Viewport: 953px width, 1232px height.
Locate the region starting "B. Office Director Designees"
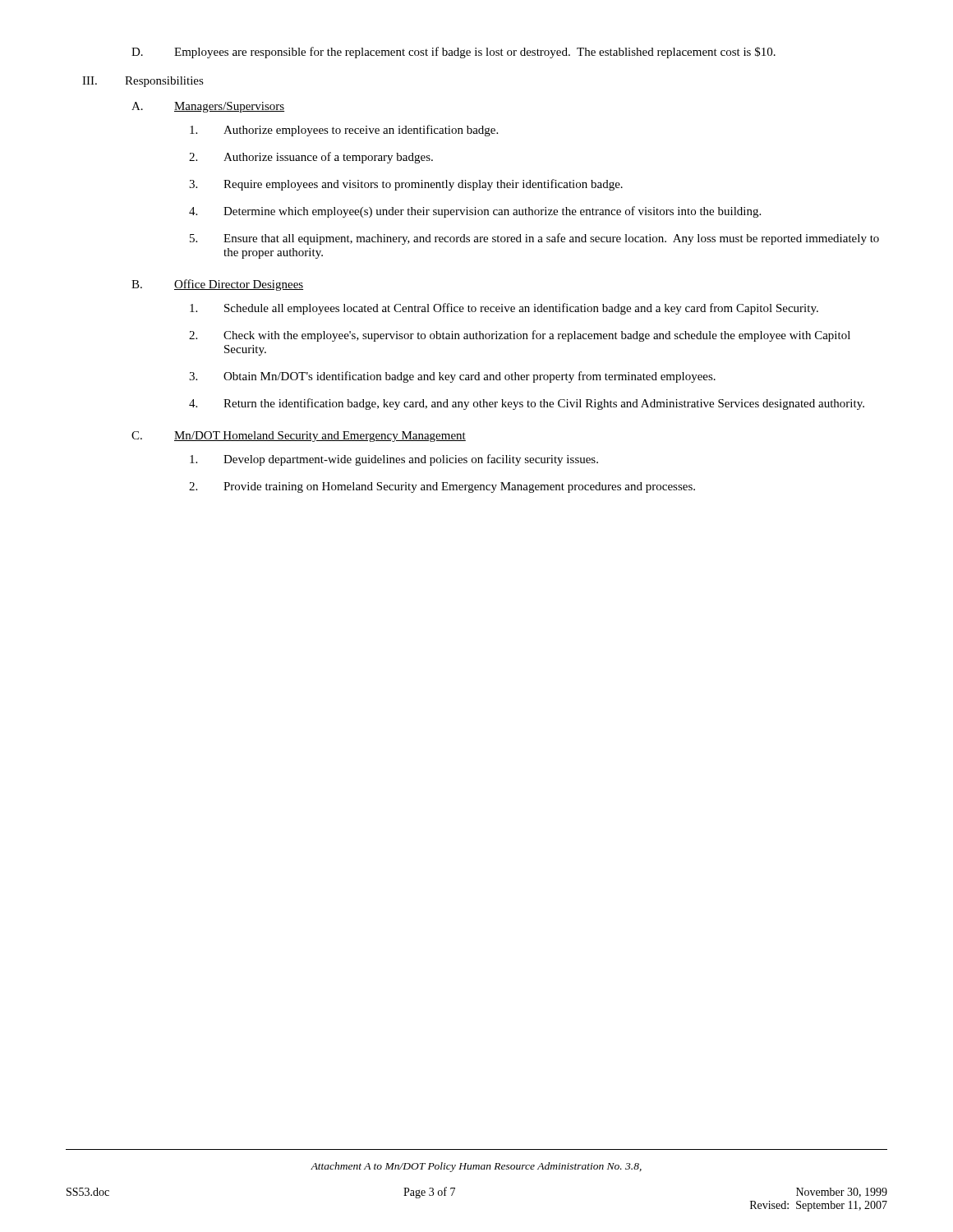(x=217, y=285)
